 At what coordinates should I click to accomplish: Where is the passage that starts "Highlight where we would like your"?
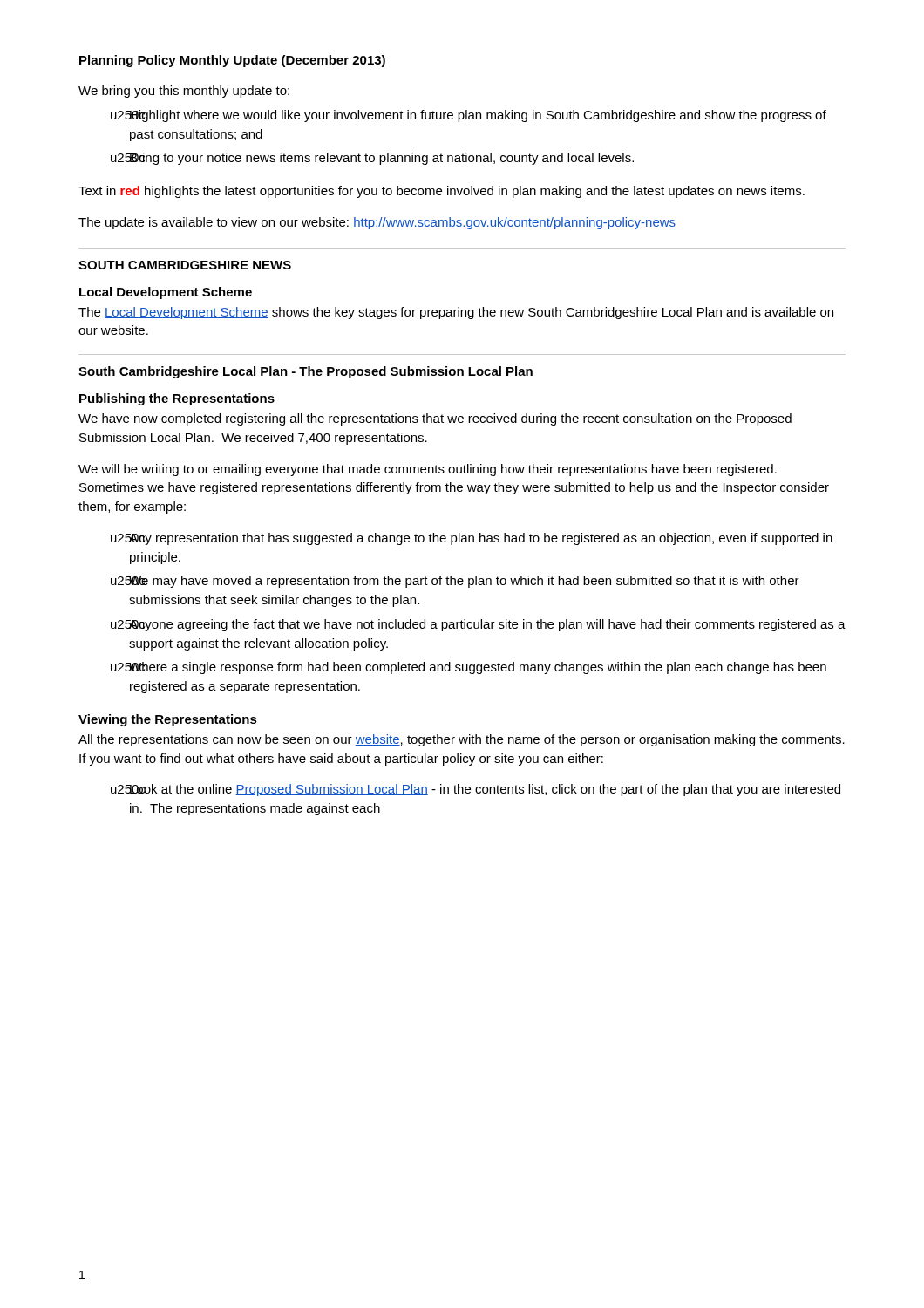point(478,124)
